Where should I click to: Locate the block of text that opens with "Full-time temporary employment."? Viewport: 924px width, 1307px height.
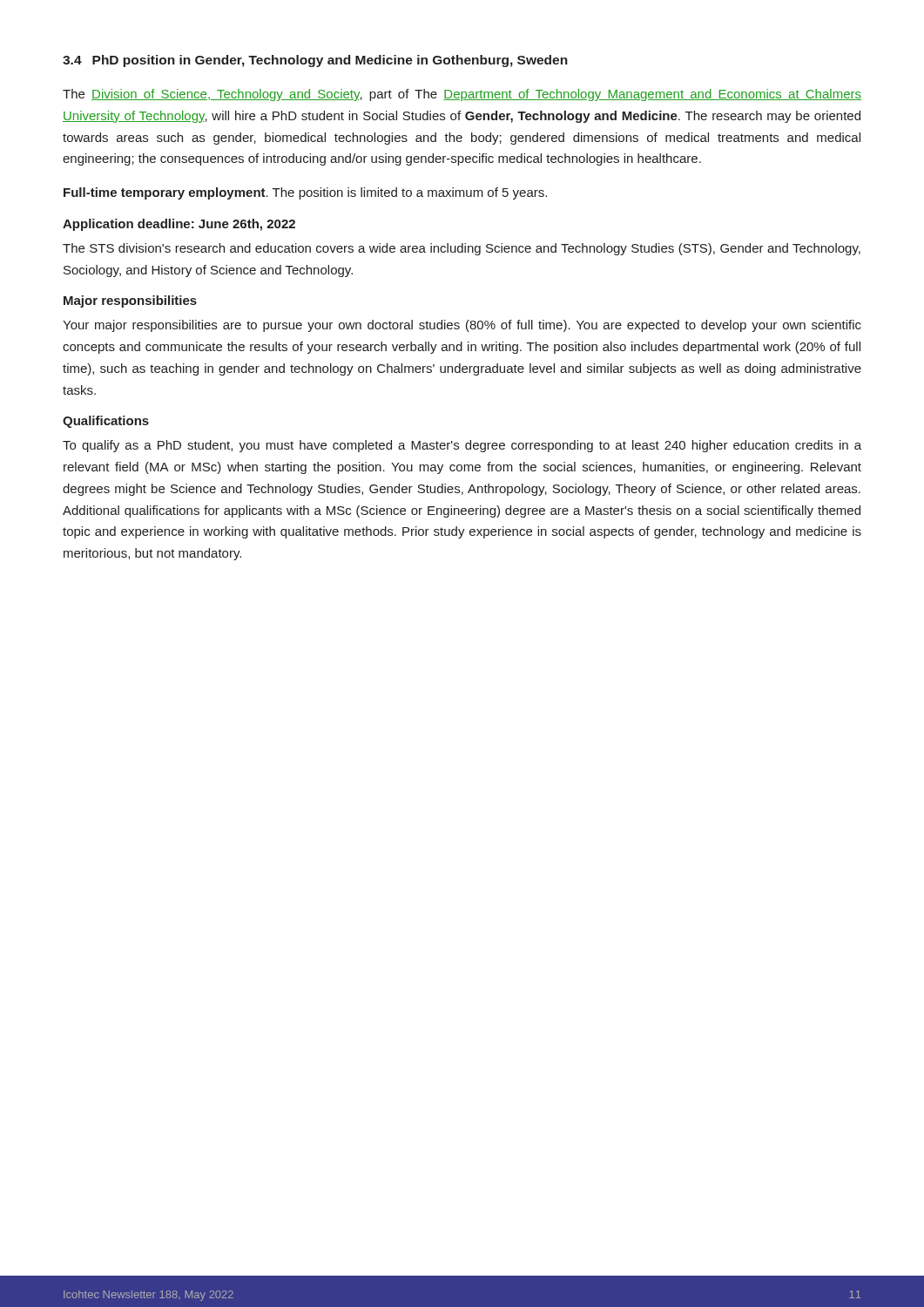click(x=305, y=192)
